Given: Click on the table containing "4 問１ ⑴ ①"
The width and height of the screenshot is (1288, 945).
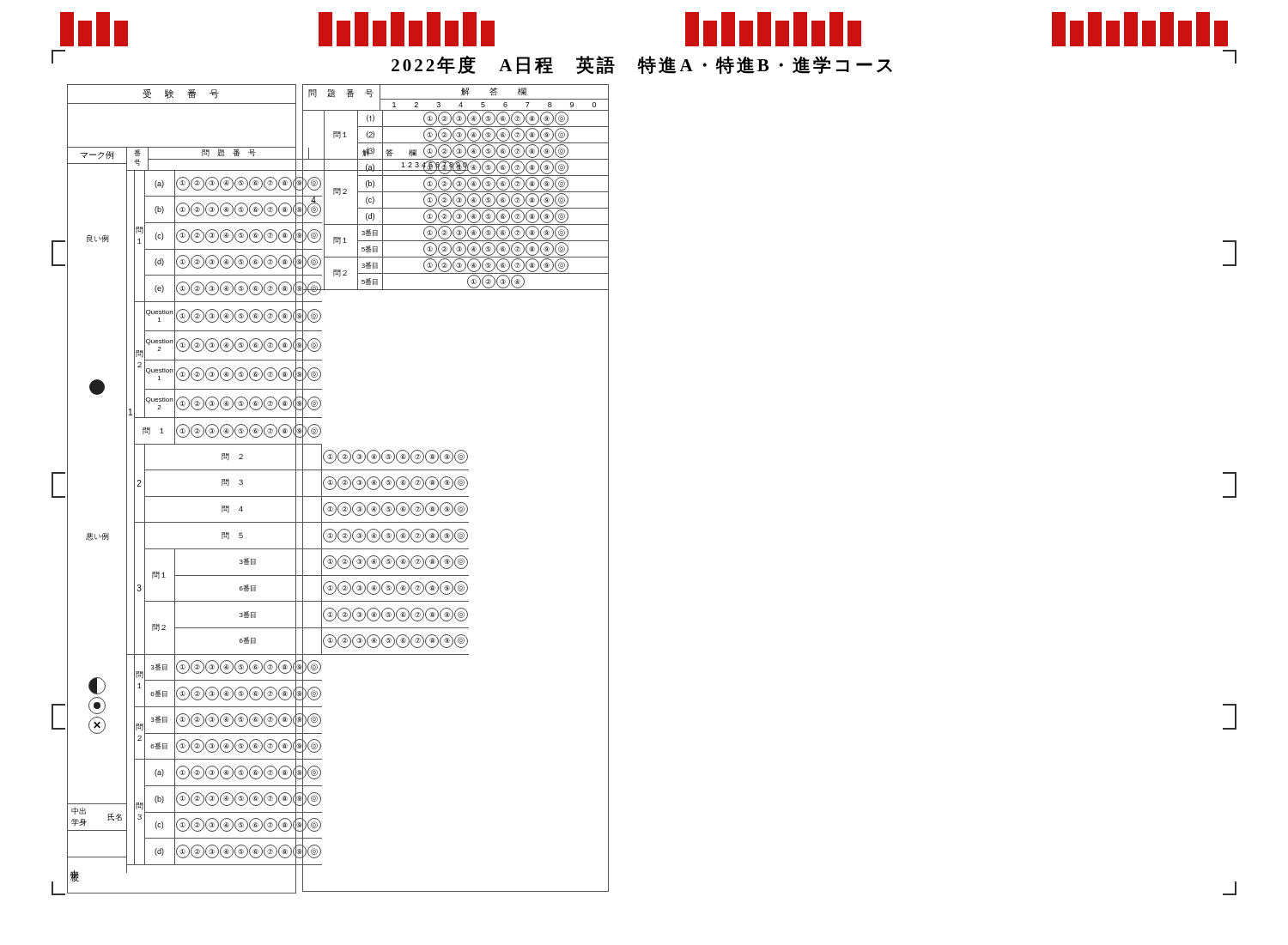Looking at the screenshot, I should pyautogui.click(x=456, y=488).
